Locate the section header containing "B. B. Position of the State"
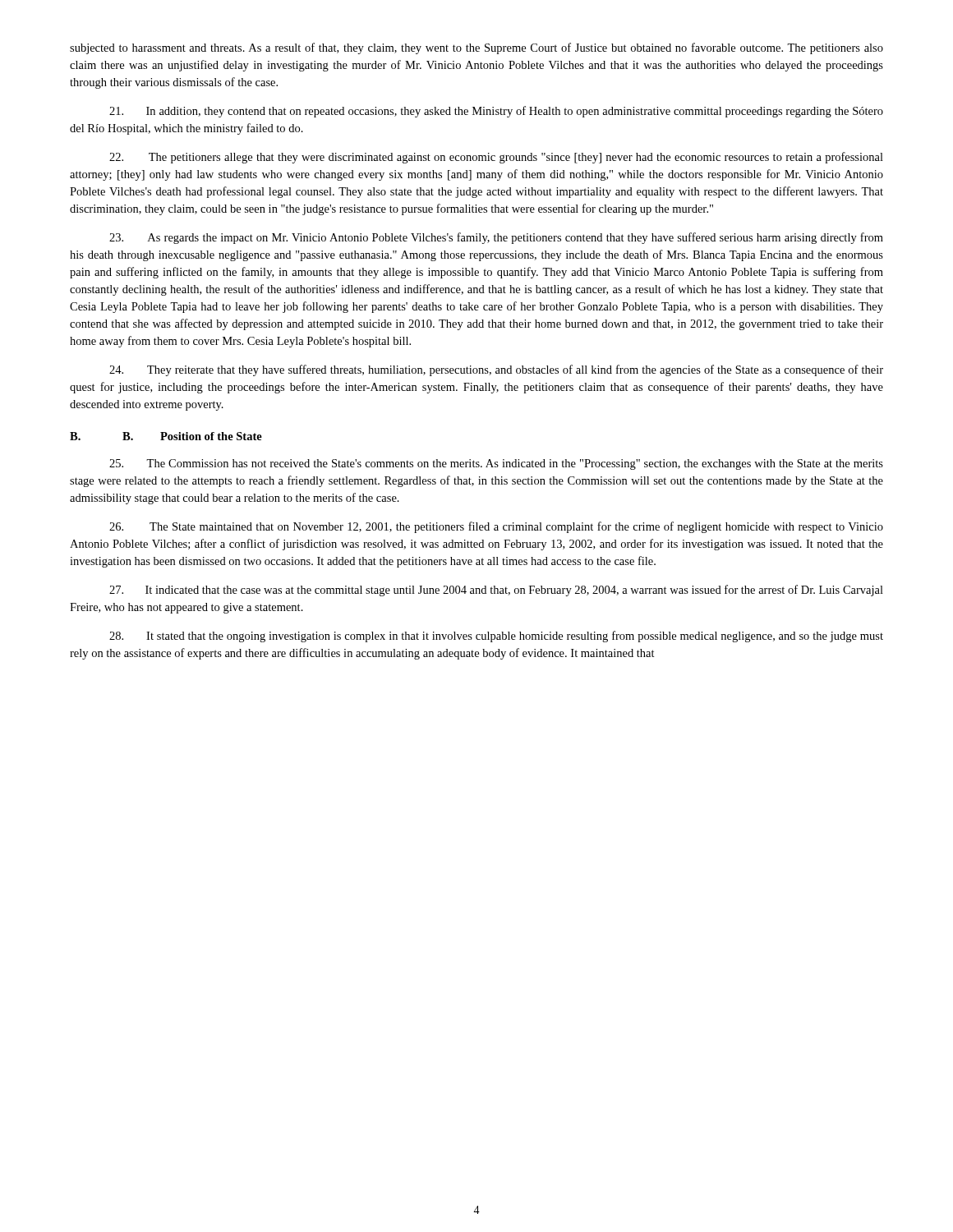This screenshot has width=953, height=1232. (166, 437)
